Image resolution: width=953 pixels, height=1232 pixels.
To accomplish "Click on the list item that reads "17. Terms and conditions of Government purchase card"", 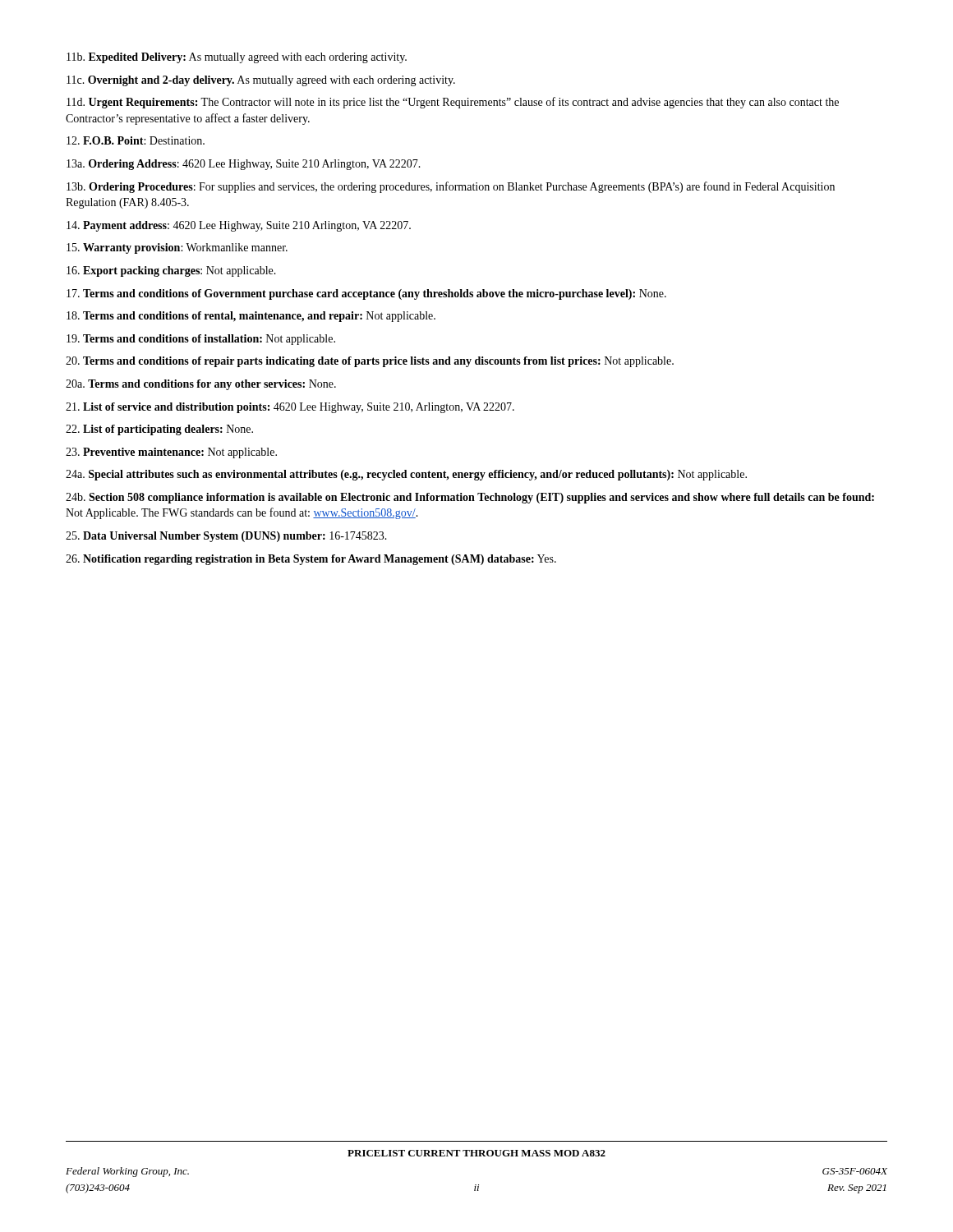I will tap(476, 294).
